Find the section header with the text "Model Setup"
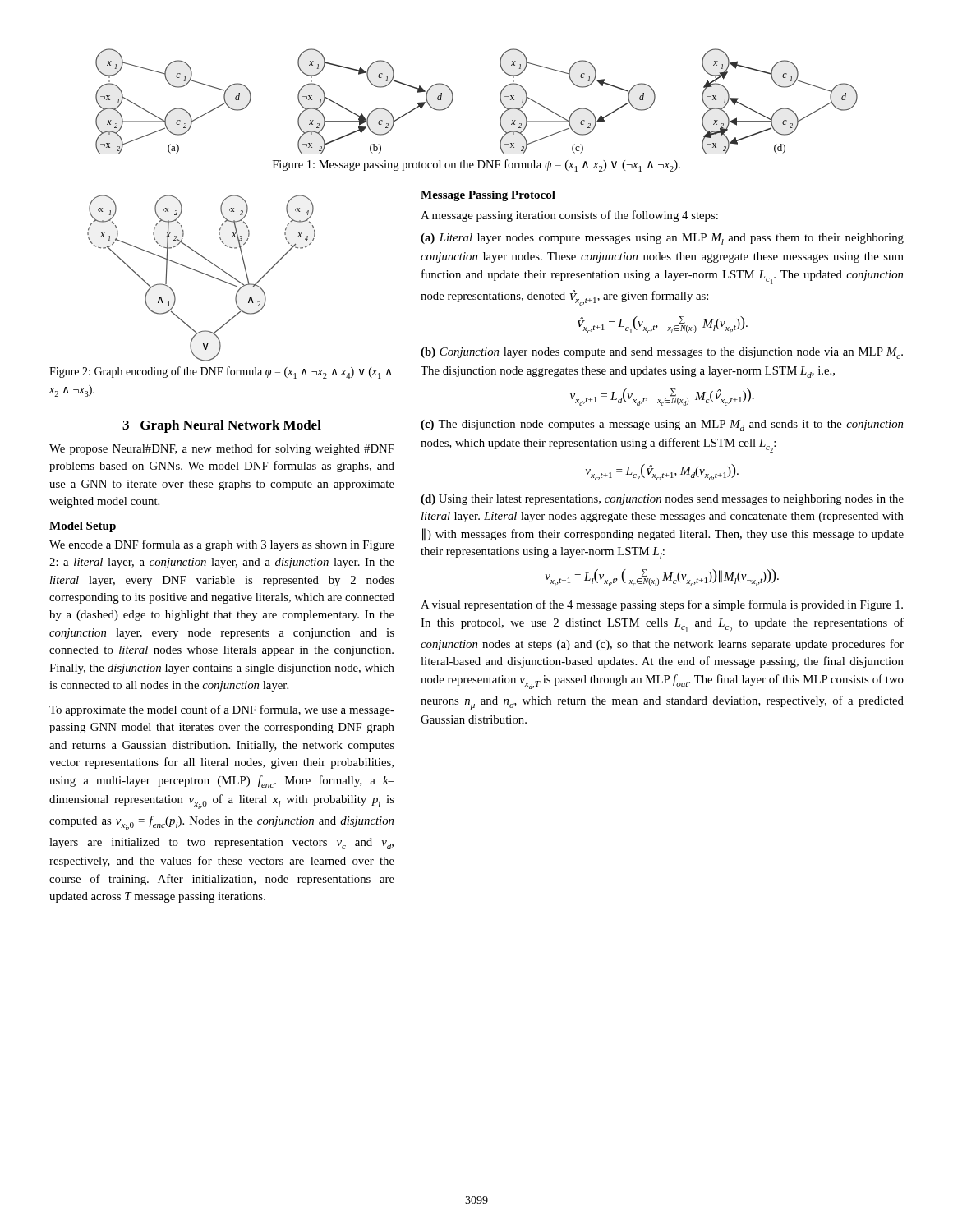This screenshot has width=953, height=1232. pyautogui.click(x=83, y=525)
